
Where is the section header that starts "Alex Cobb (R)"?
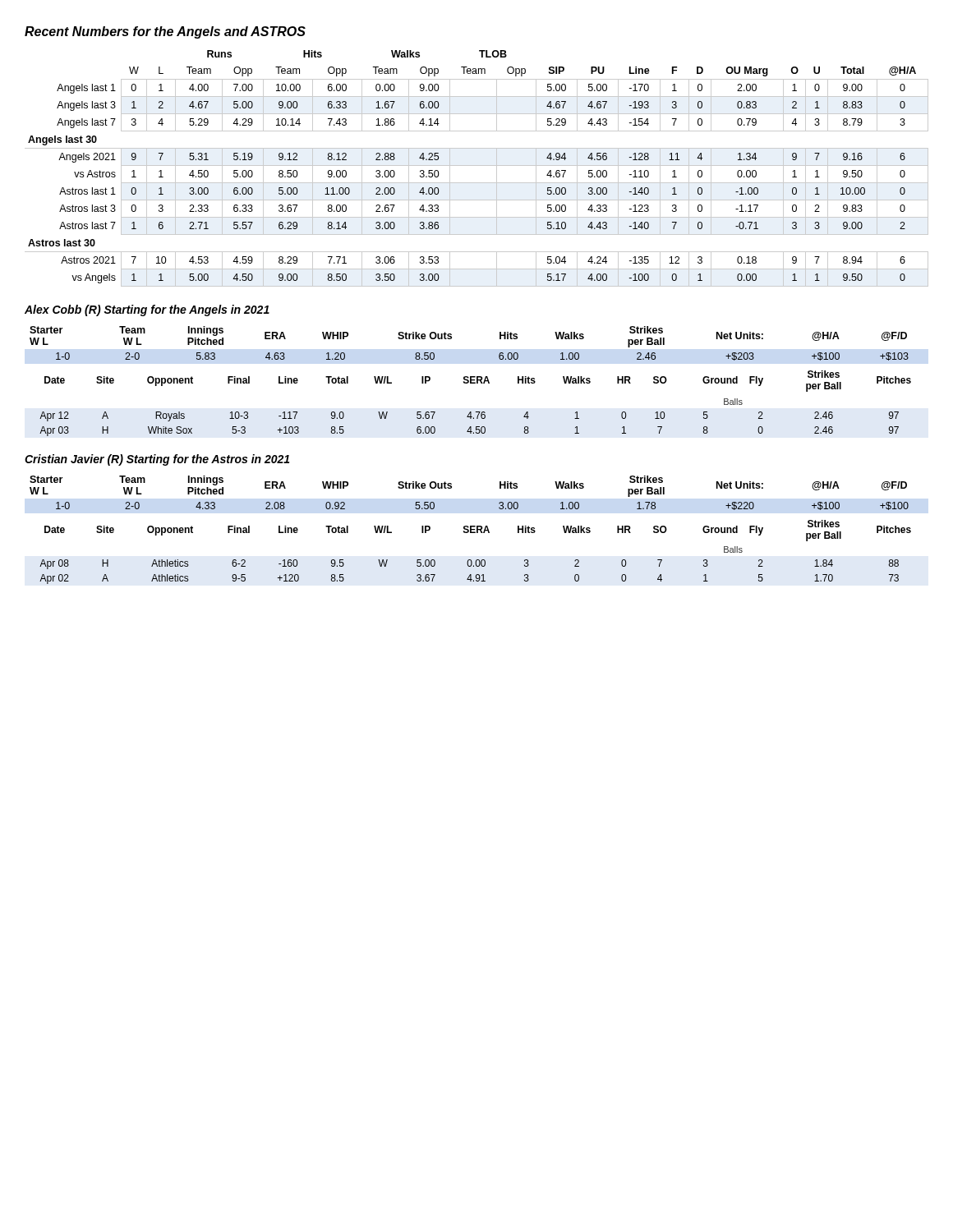(147, 310)
